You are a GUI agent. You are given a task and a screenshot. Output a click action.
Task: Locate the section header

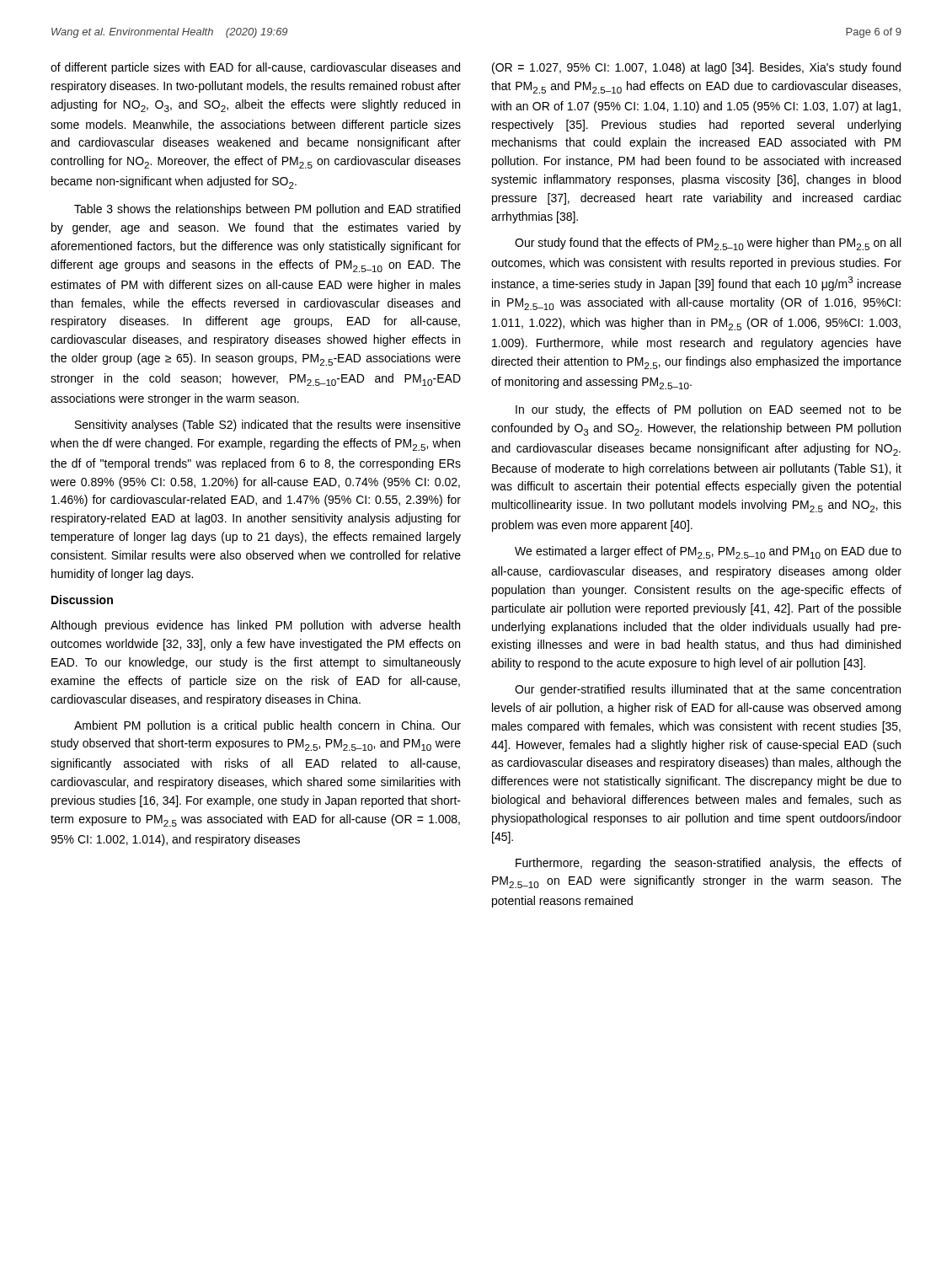256,600
